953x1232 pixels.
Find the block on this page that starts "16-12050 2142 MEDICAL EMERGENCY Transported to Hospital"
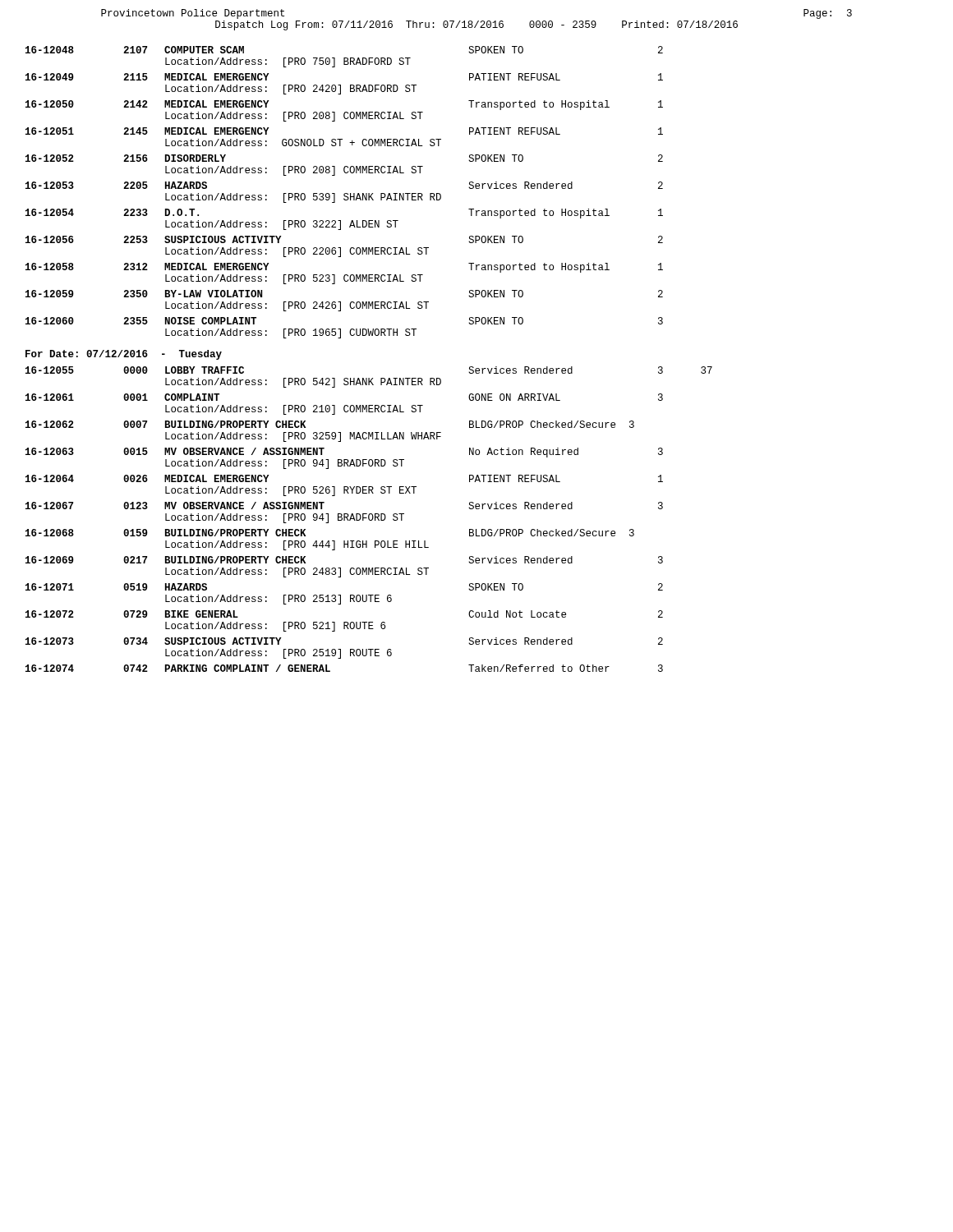click(x=476, y=111)
